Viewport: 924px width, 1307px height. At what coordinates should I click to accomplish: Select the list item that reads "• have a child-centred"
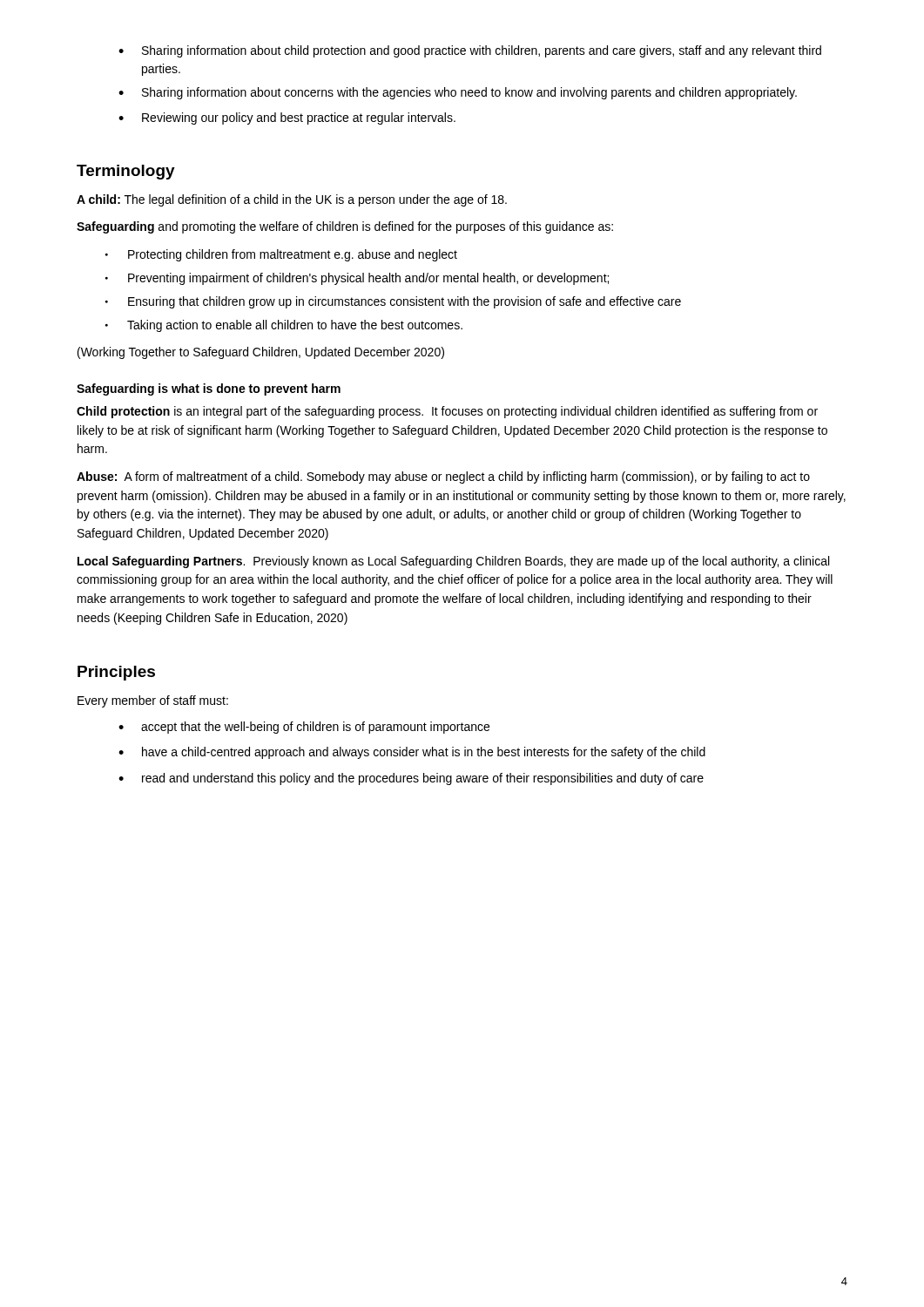[x=412, y=754]
